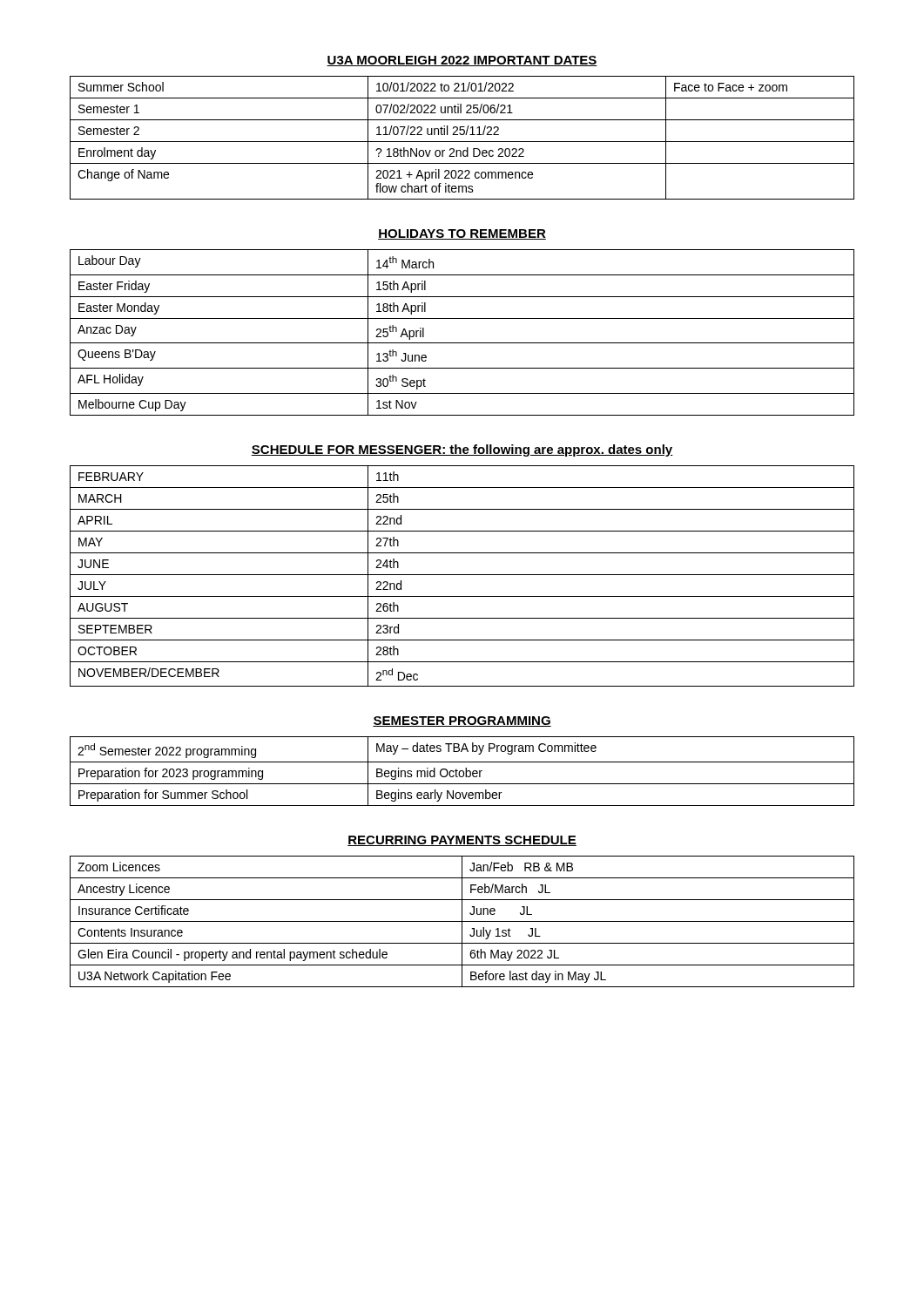This screenshot has height=1307, width=924.
Task: Locate the table with the text "Queens B'Day"
Action: (x=462, y=332)
